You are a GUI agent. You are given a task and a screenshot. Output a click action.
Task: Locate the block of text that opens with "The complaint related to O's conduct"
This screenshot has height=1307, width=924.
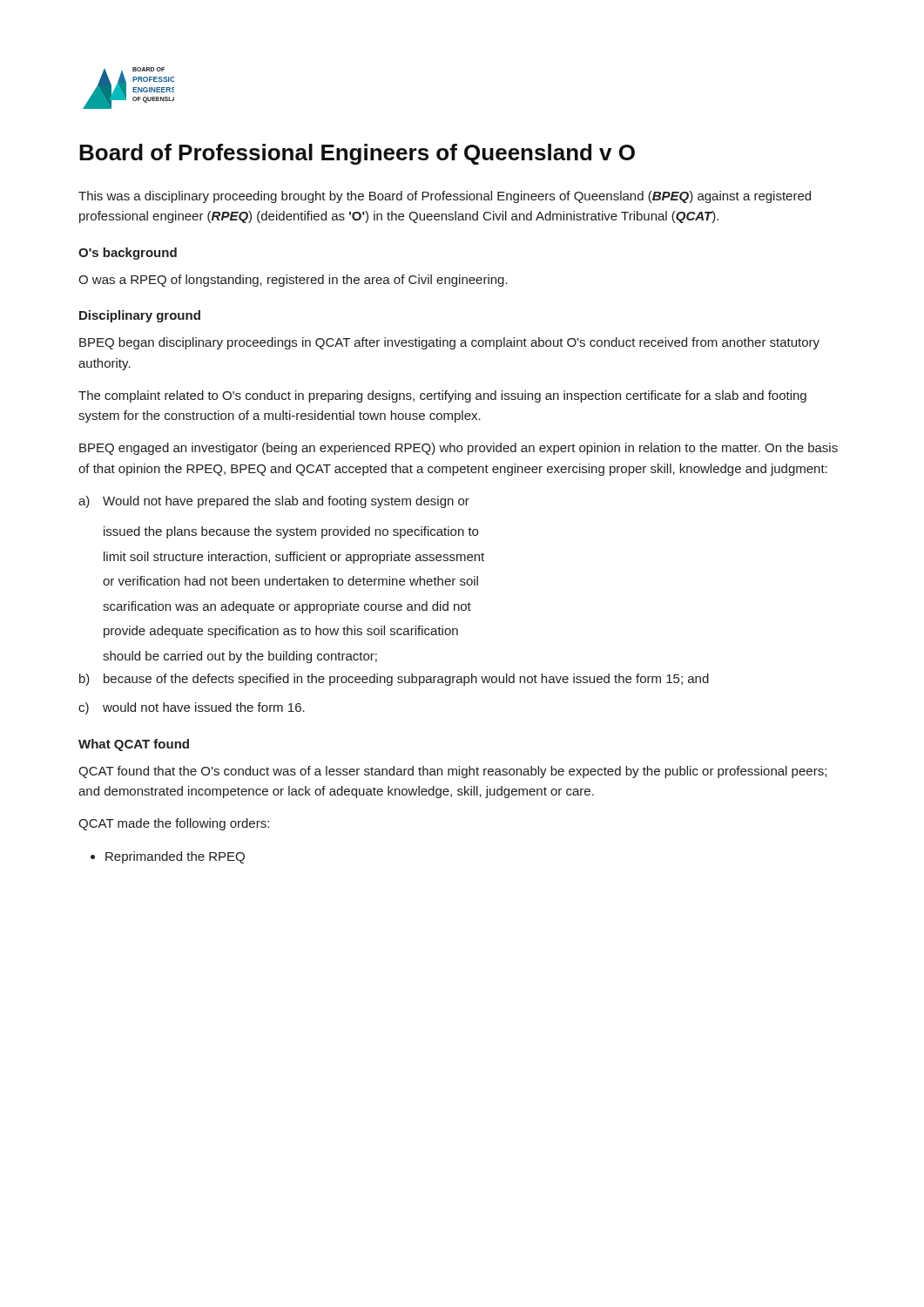click(x=462, y=405)
